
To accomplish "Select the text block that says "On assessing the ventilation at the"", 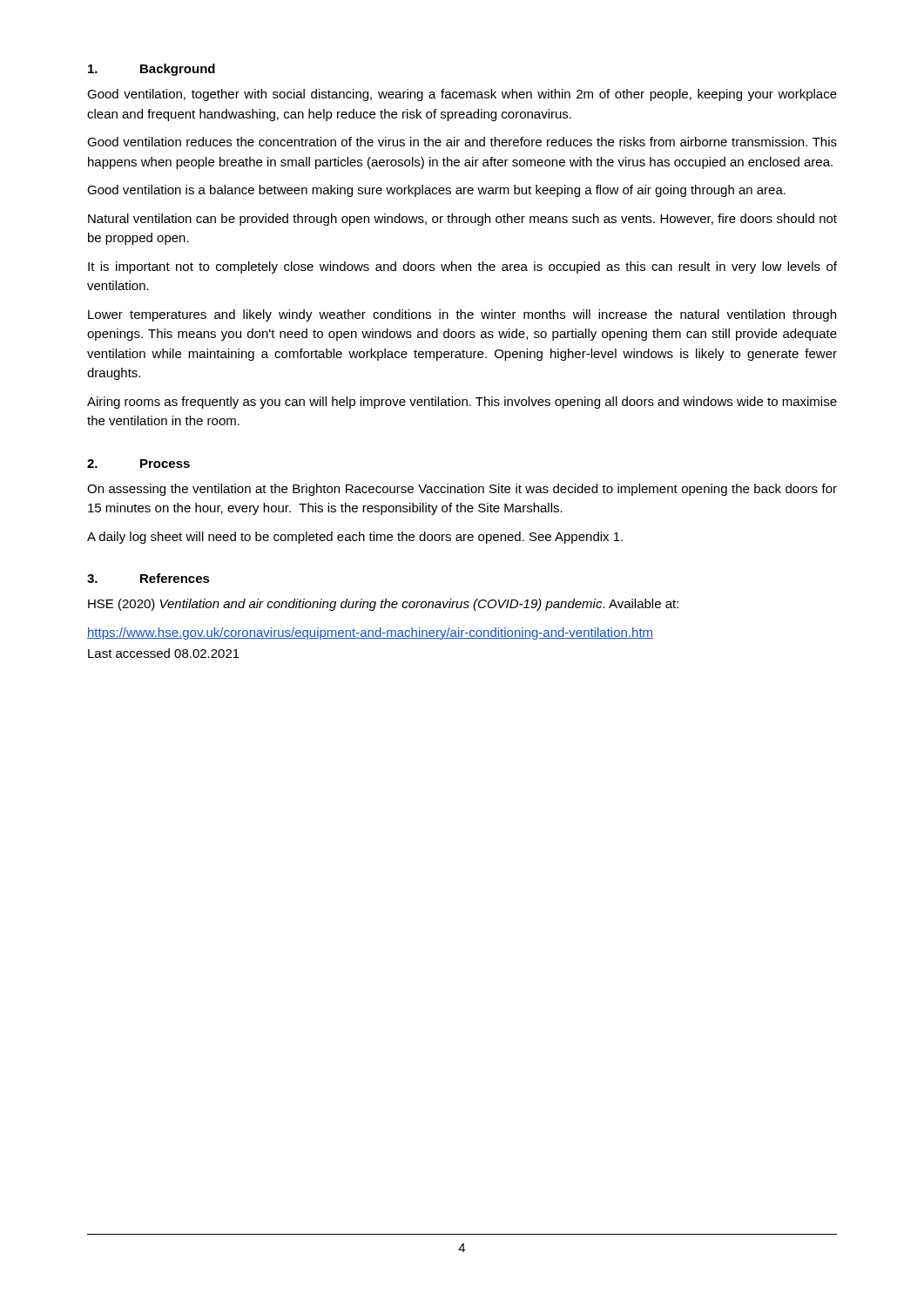I will tap(462, 498).
